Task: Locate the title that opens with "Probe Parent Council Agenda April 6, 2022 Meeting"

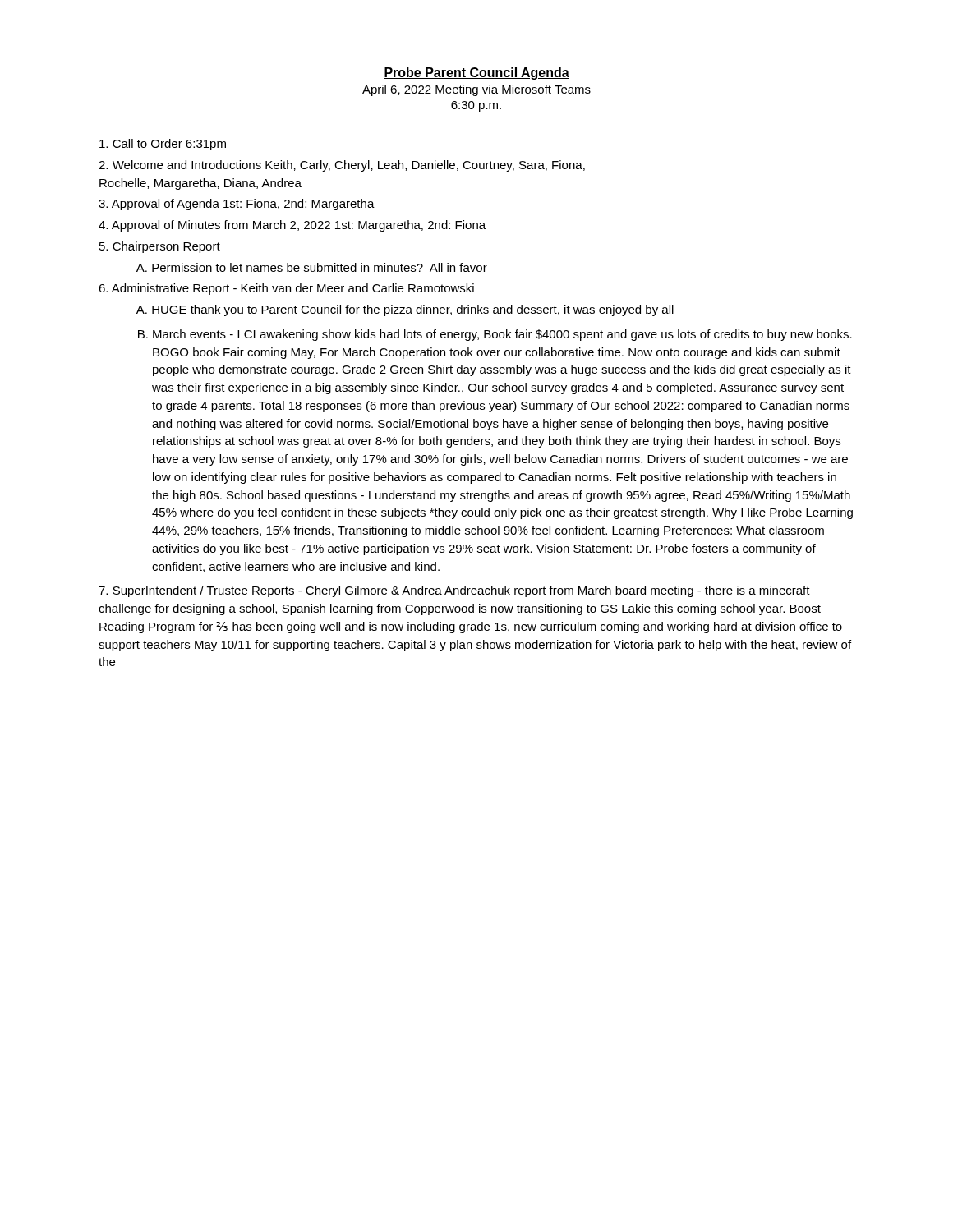Action: tap(476, 89)
